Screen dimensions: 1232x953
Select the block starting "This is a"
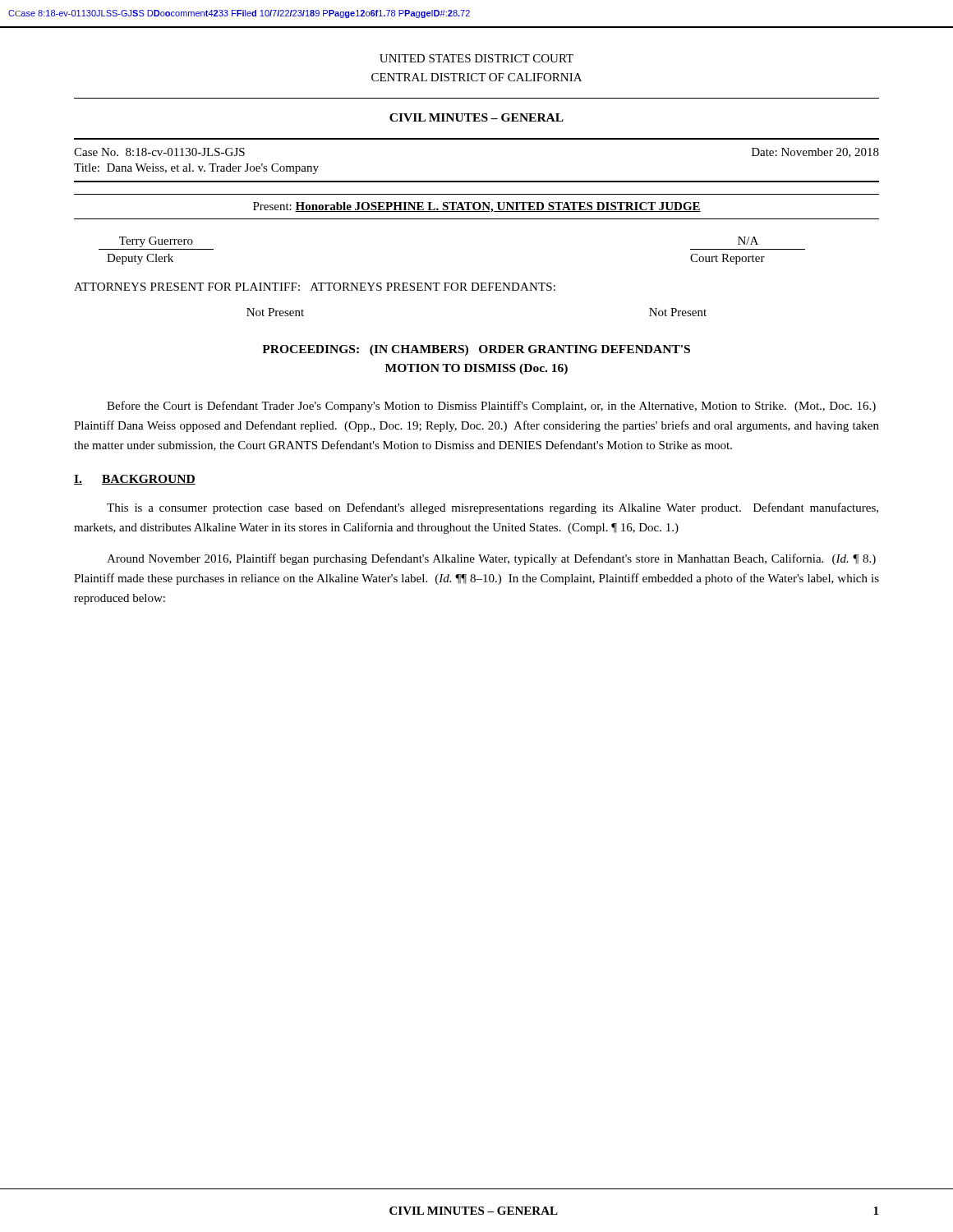476,517
